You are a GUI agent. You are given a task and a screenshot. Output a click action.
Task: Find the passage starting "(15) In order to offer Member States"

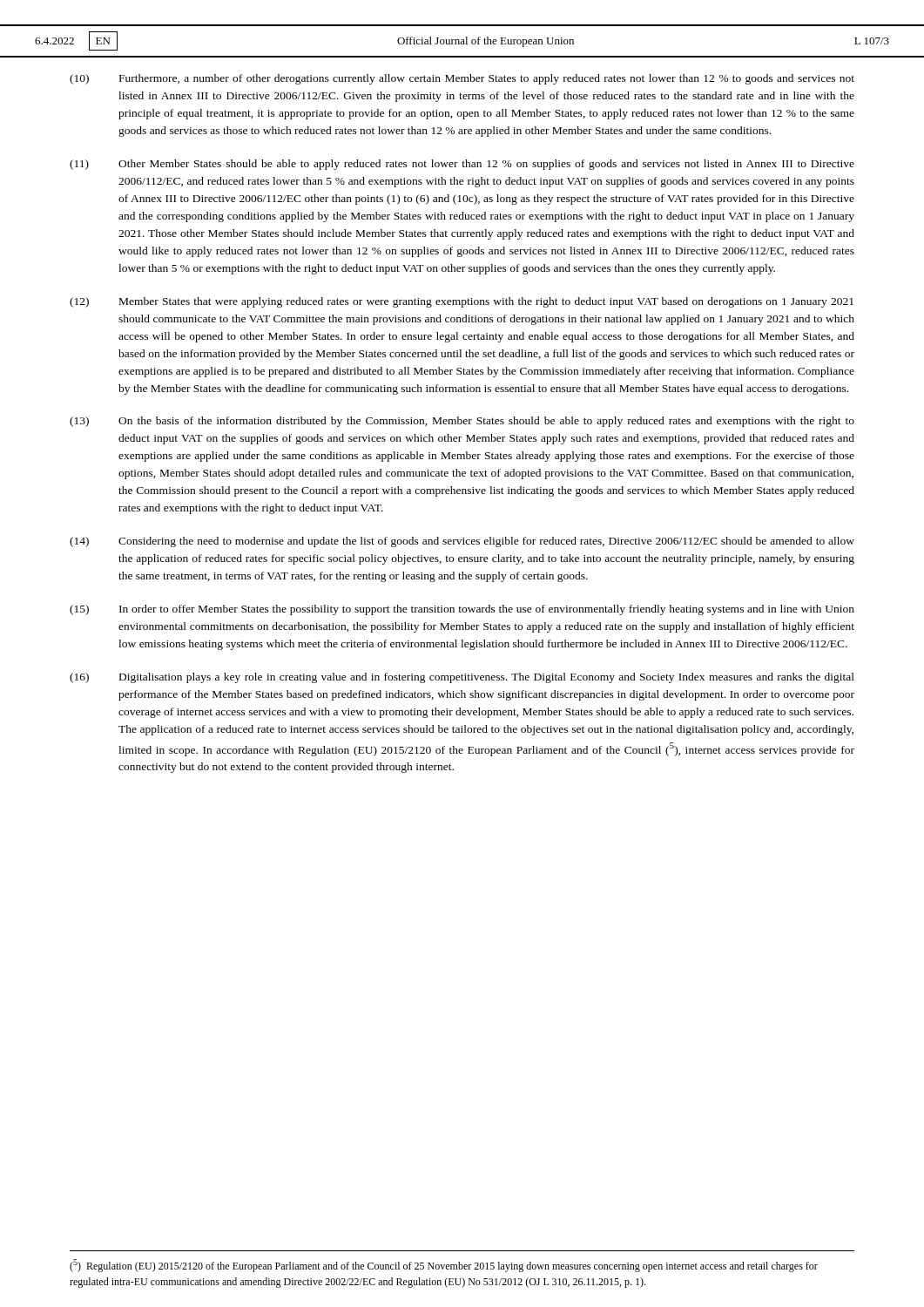tap(462, 627)
